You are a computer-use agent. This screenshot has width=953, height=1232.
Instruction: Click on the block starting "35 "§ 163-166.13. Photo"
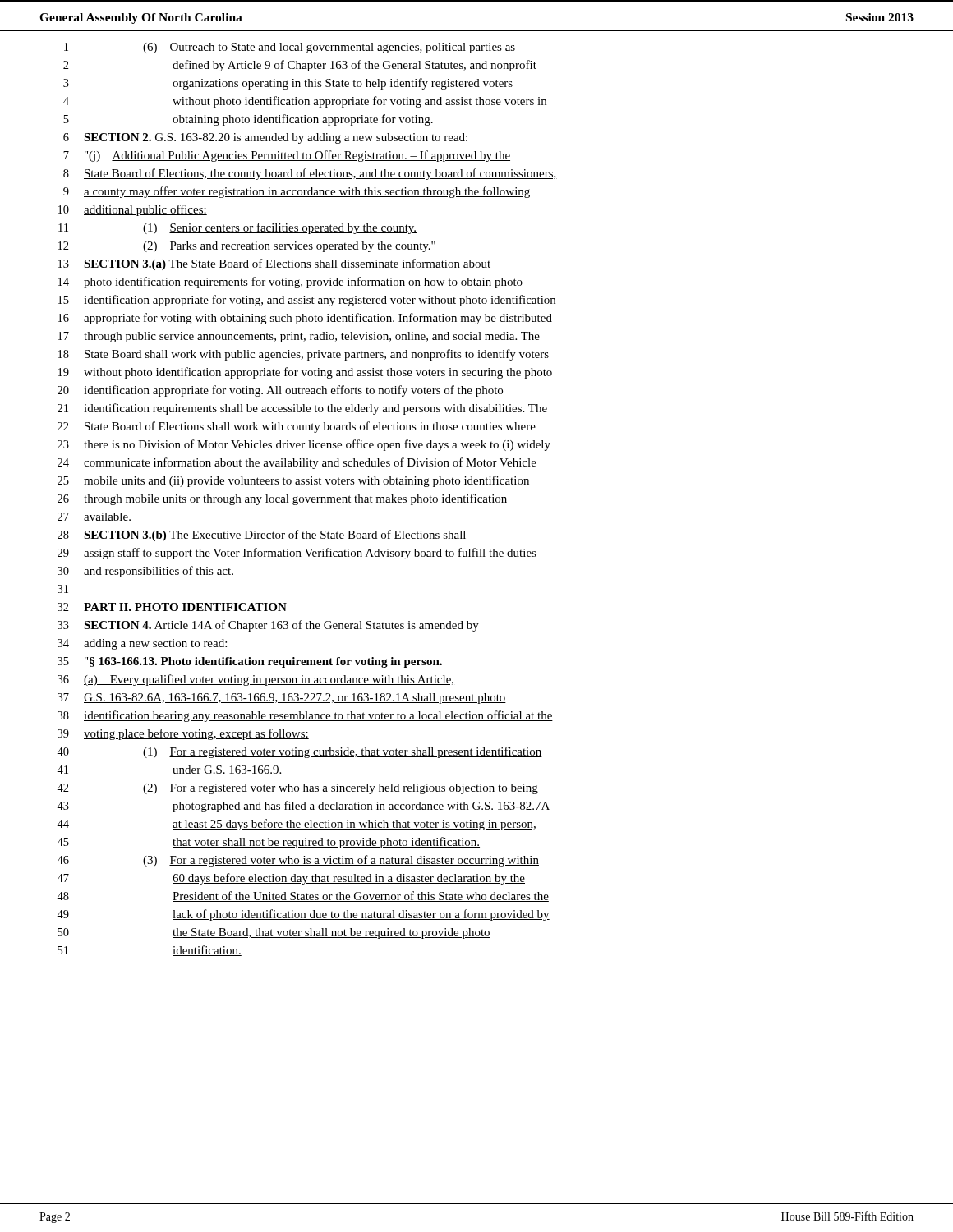250,662
